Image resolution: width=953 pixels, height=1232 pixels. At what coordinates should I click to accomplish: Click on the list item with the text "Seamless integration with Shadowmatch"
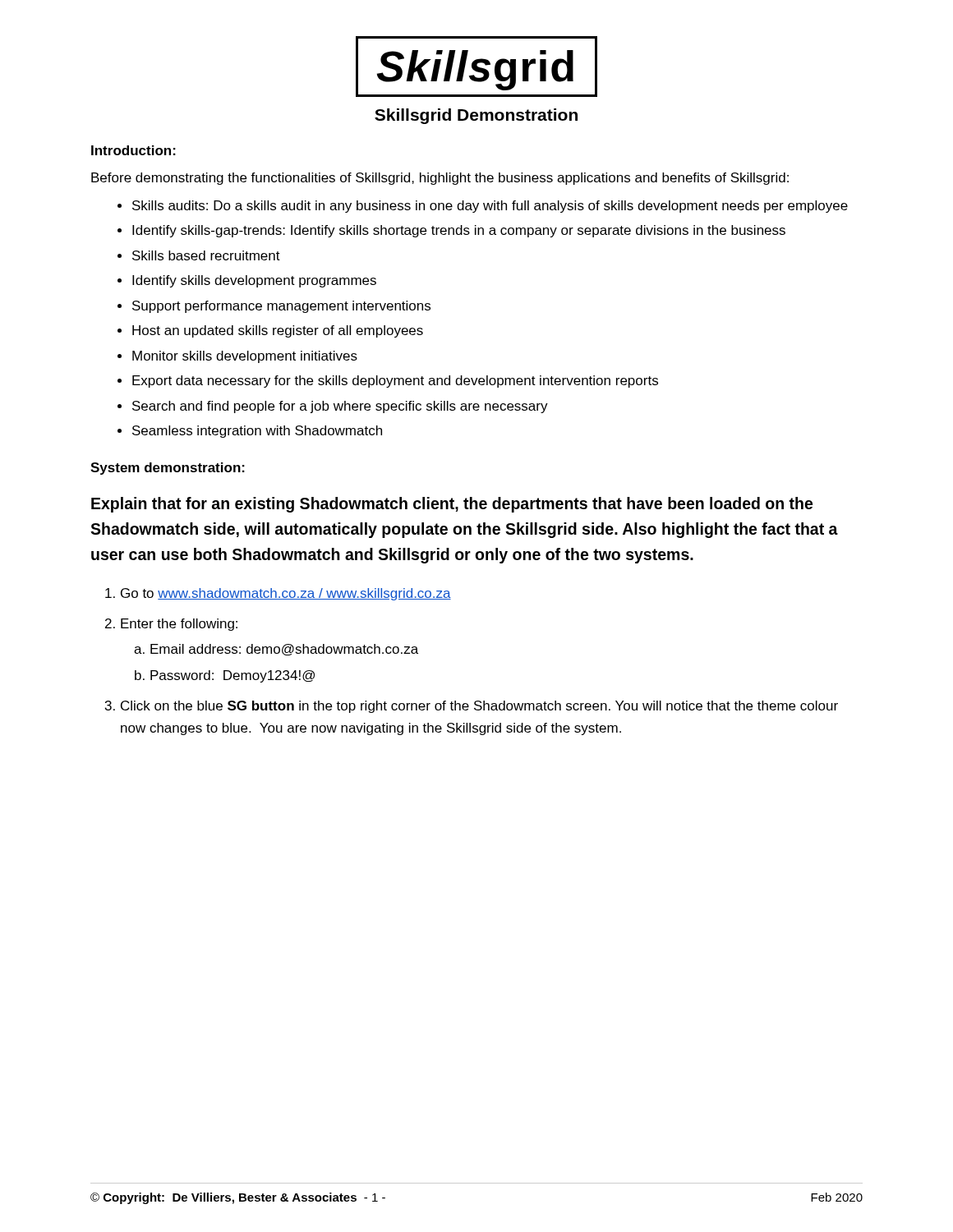tap(257, 431)
